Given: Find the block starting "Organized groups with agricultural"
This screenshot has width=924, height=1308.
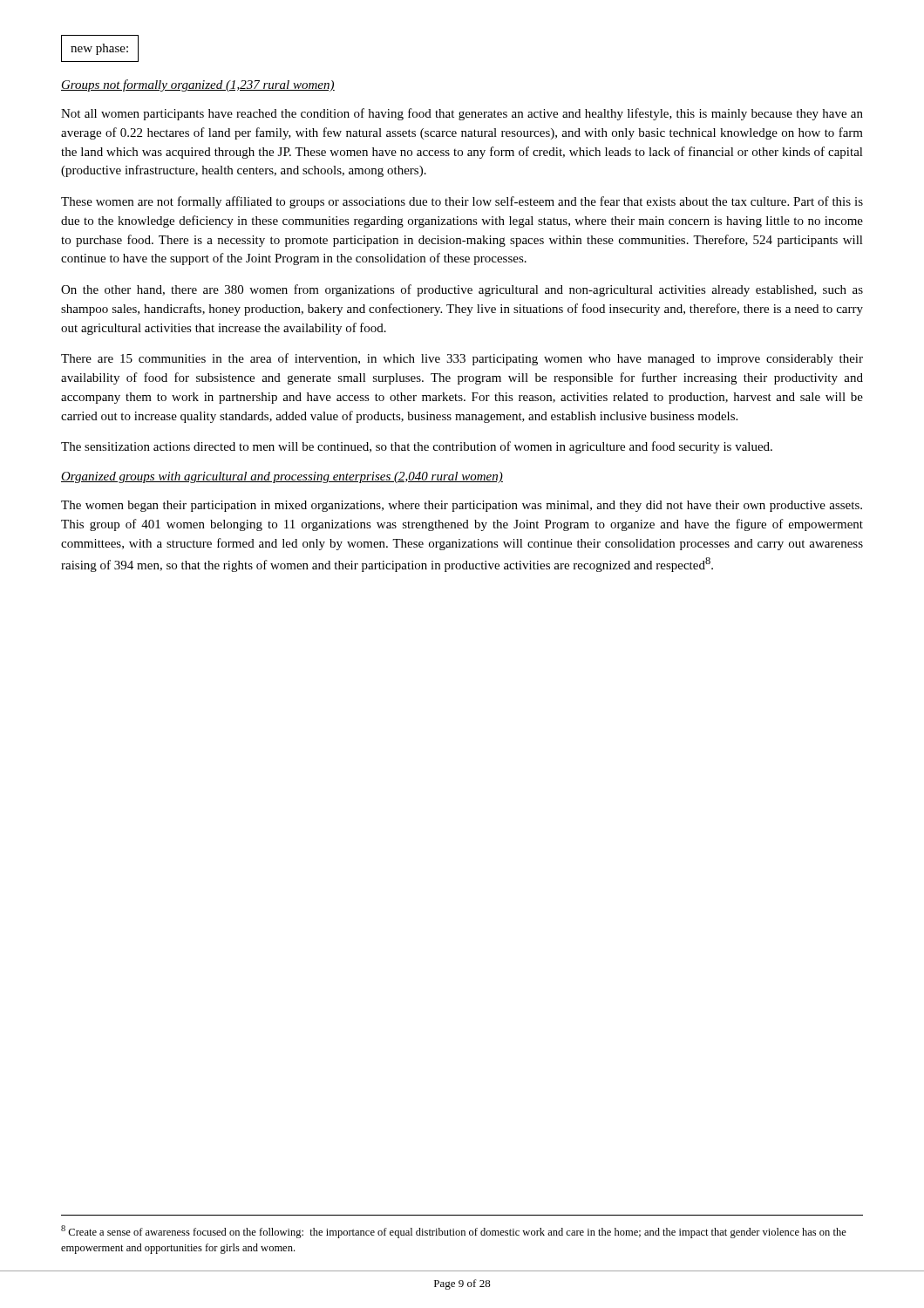Looking at the screenshot, I should coord(282,476).
